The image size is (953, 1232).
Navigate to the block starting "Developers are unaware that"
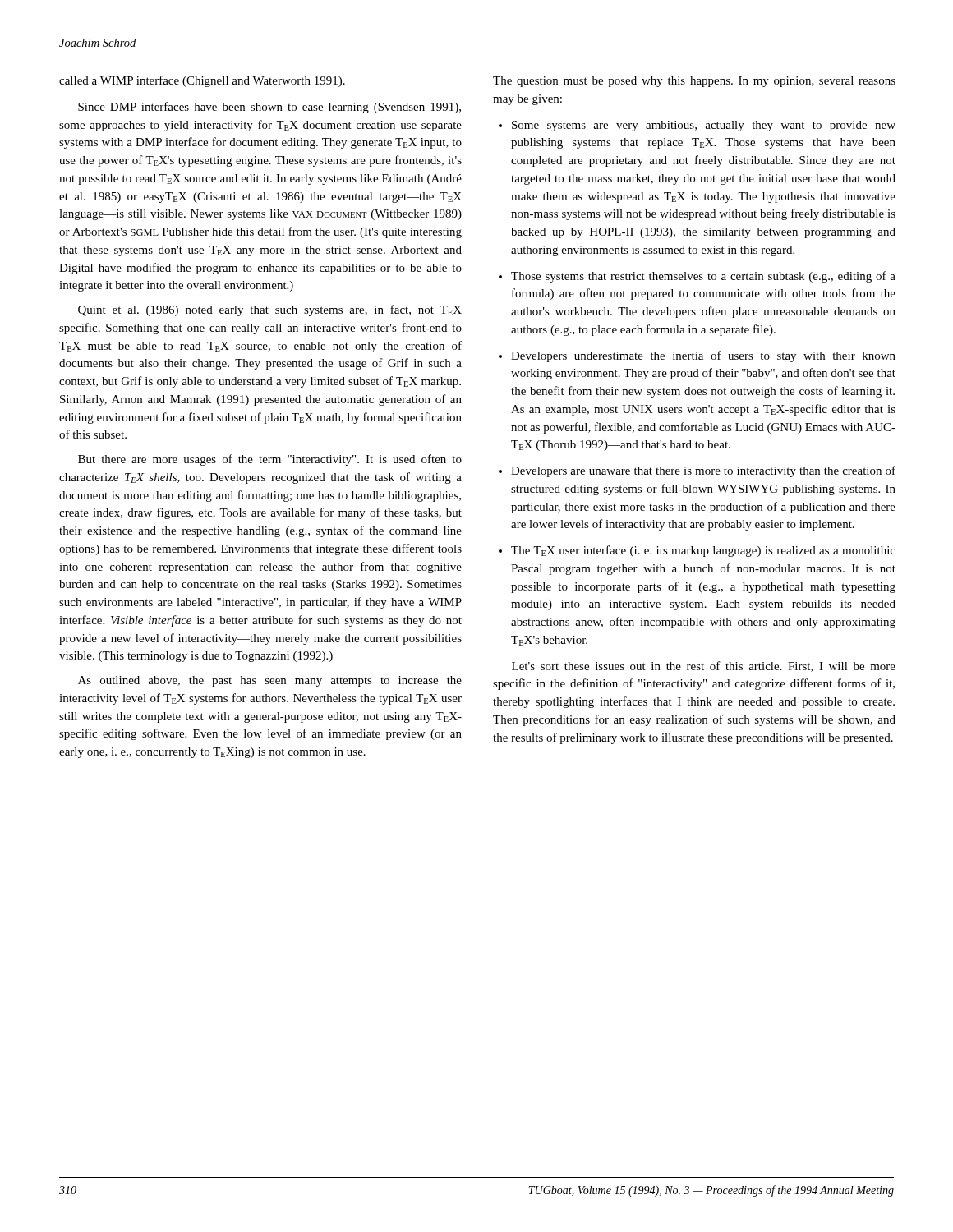click(703, 498)
